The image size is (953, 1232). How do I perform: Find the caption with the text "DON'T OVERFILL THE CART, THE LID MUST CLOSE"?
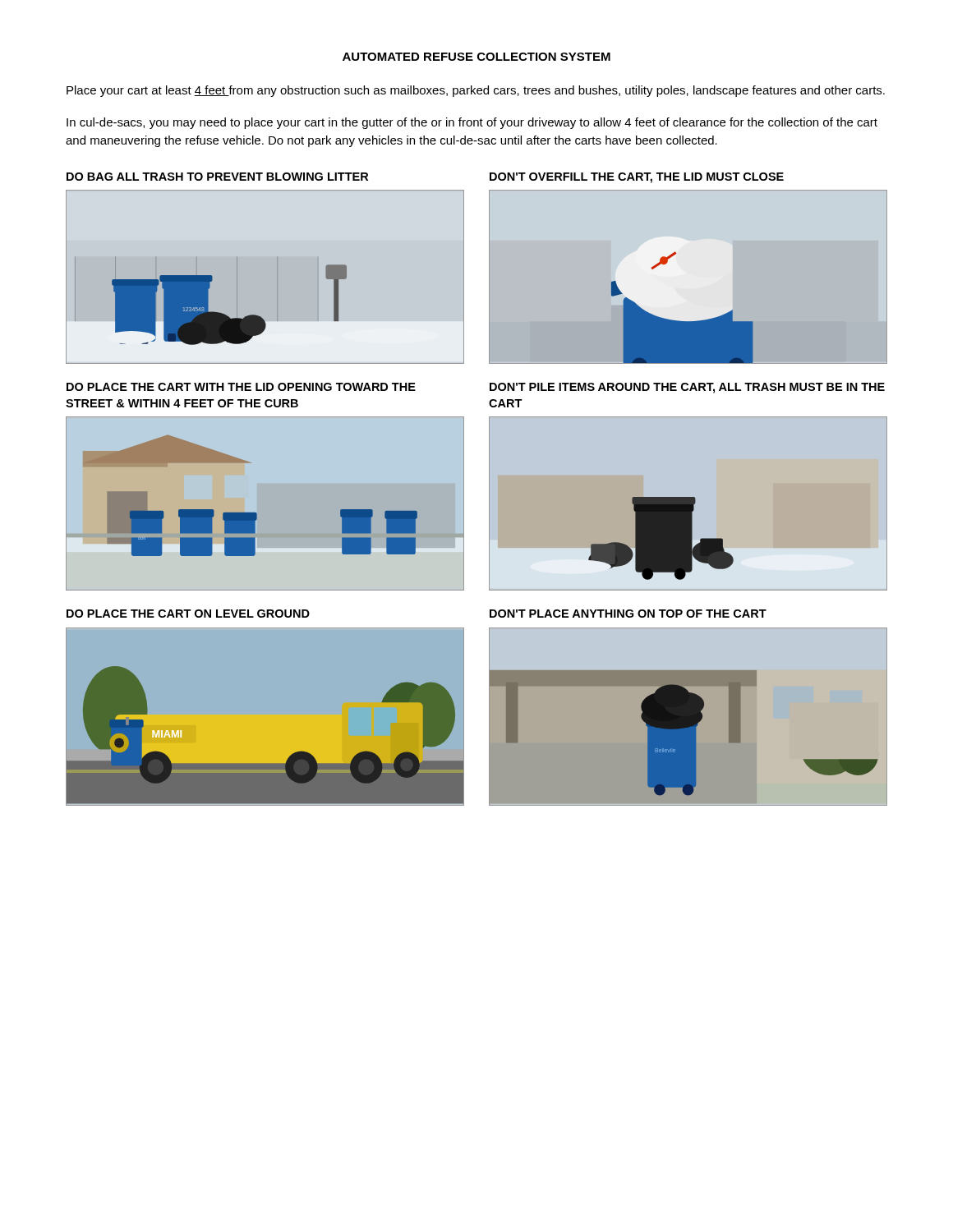636,176
